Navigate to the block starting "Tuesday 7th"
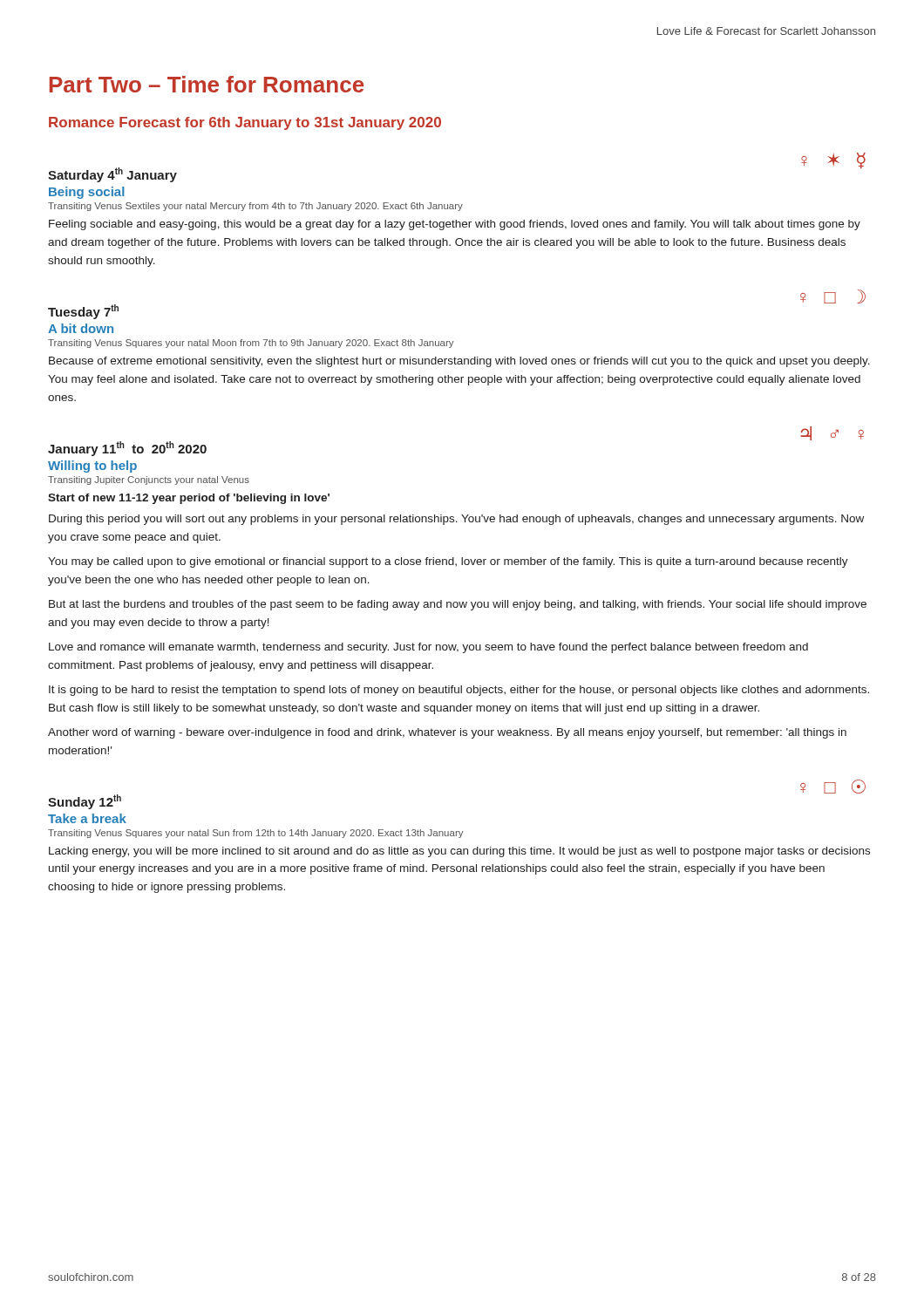The height and width of the screenshot is (1308, 924). (84, 311)
